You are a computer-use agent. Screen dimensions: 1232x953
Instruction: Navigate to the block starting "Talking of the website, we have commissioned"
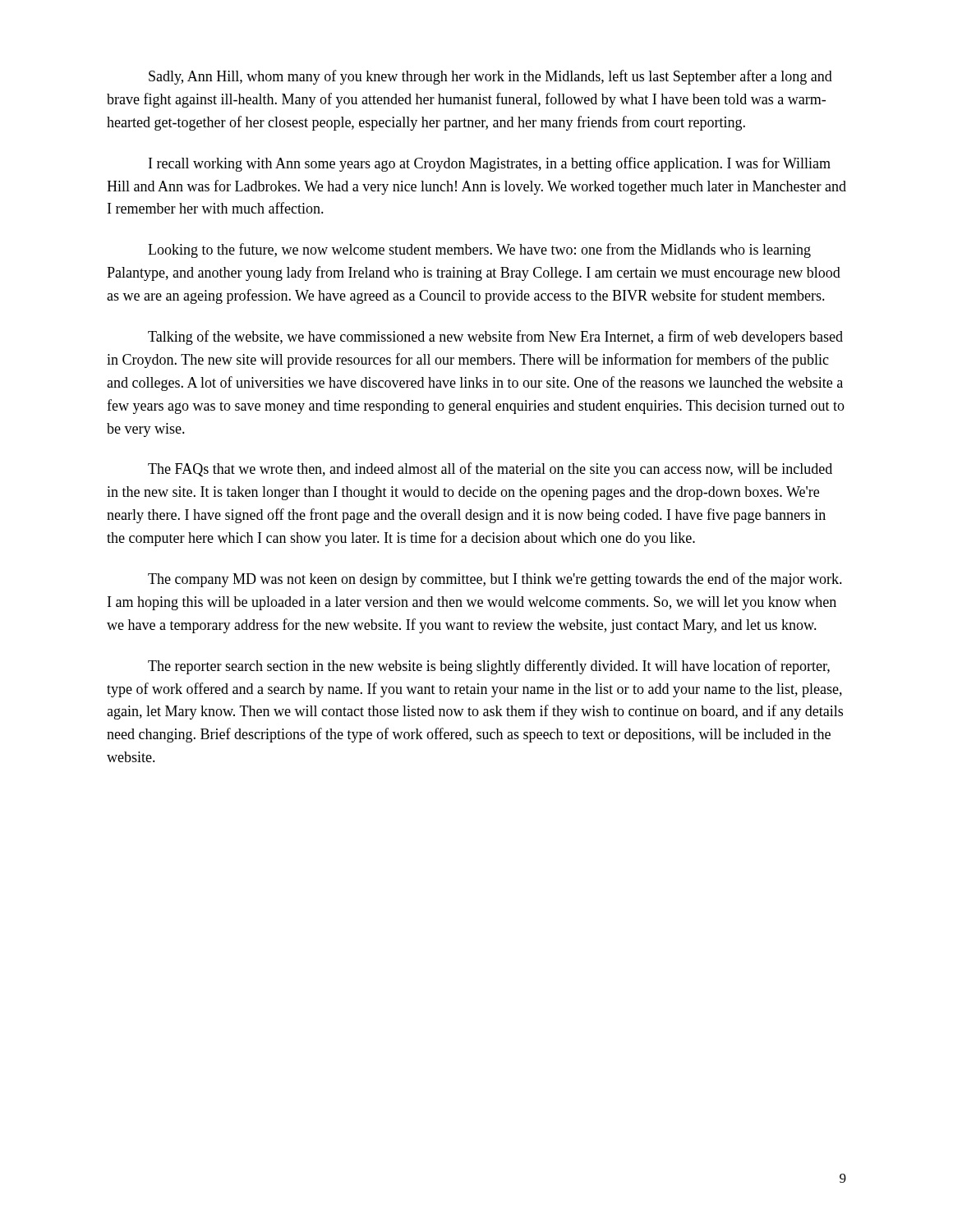[x=476, y=383]
